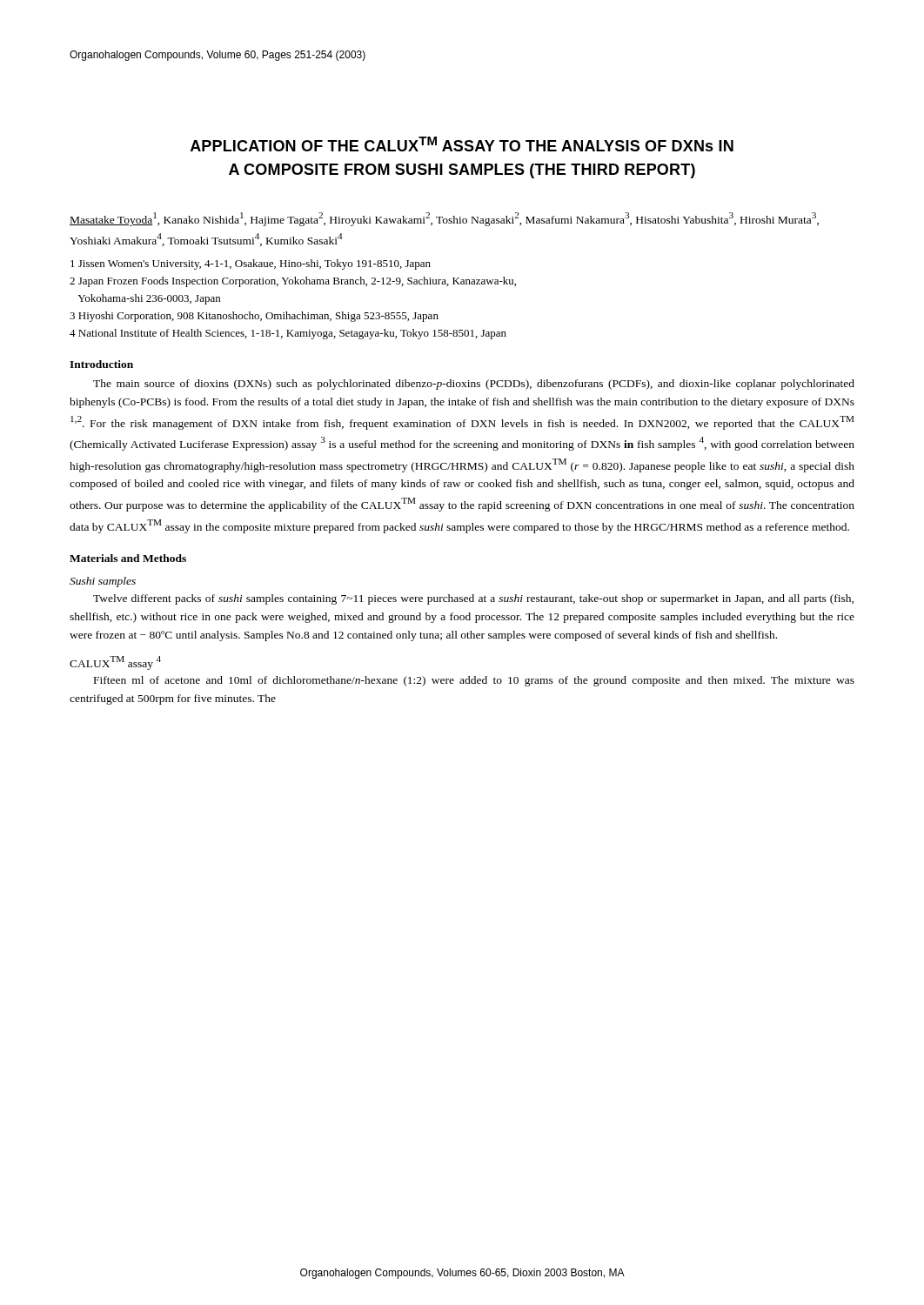
Task: Locate the element starting "Twelve different packs of sushi samples containing"
Action: (x=462, y=616)
